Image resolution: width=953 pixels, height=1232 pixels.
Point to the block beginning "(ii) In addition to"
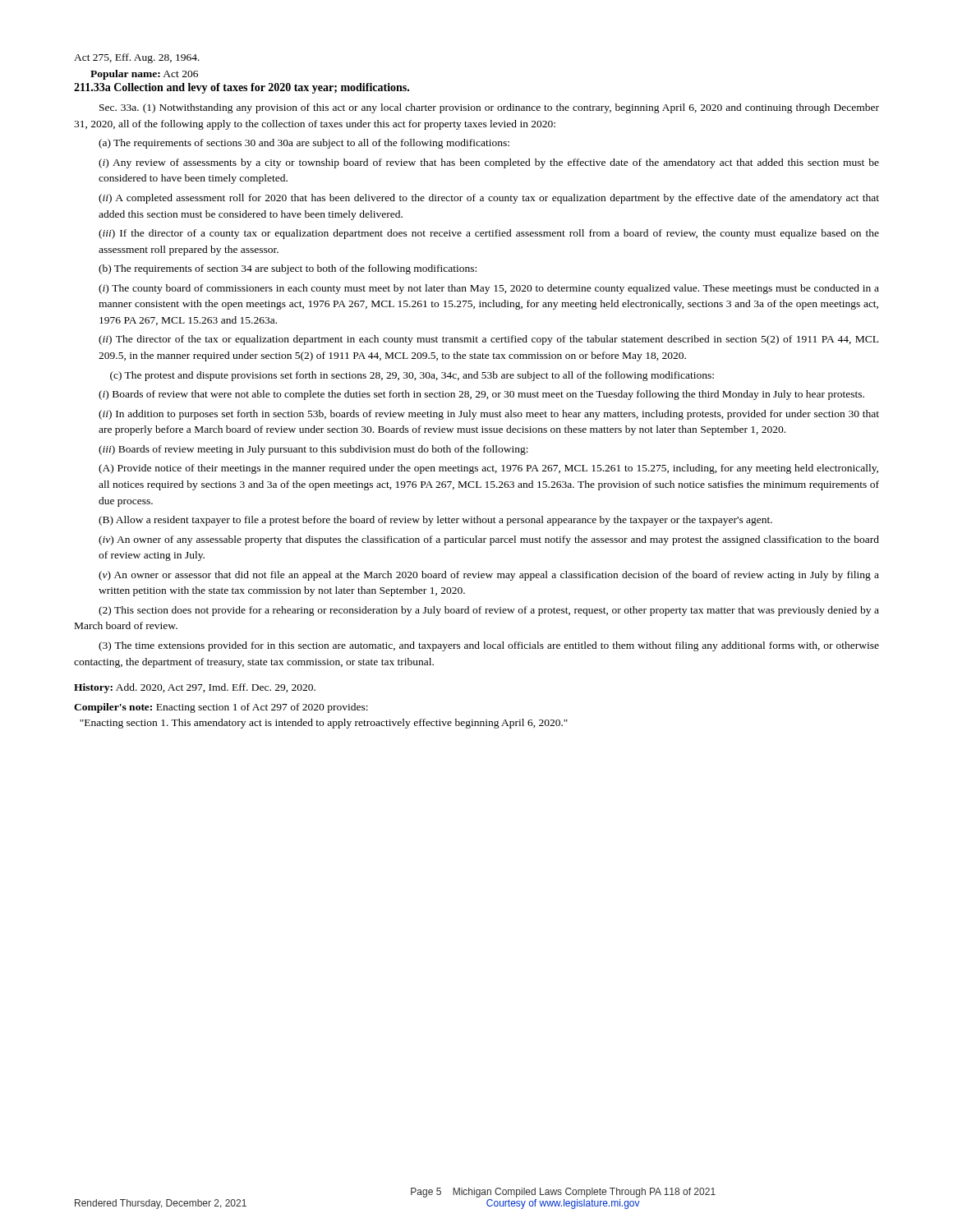[489, 421]
